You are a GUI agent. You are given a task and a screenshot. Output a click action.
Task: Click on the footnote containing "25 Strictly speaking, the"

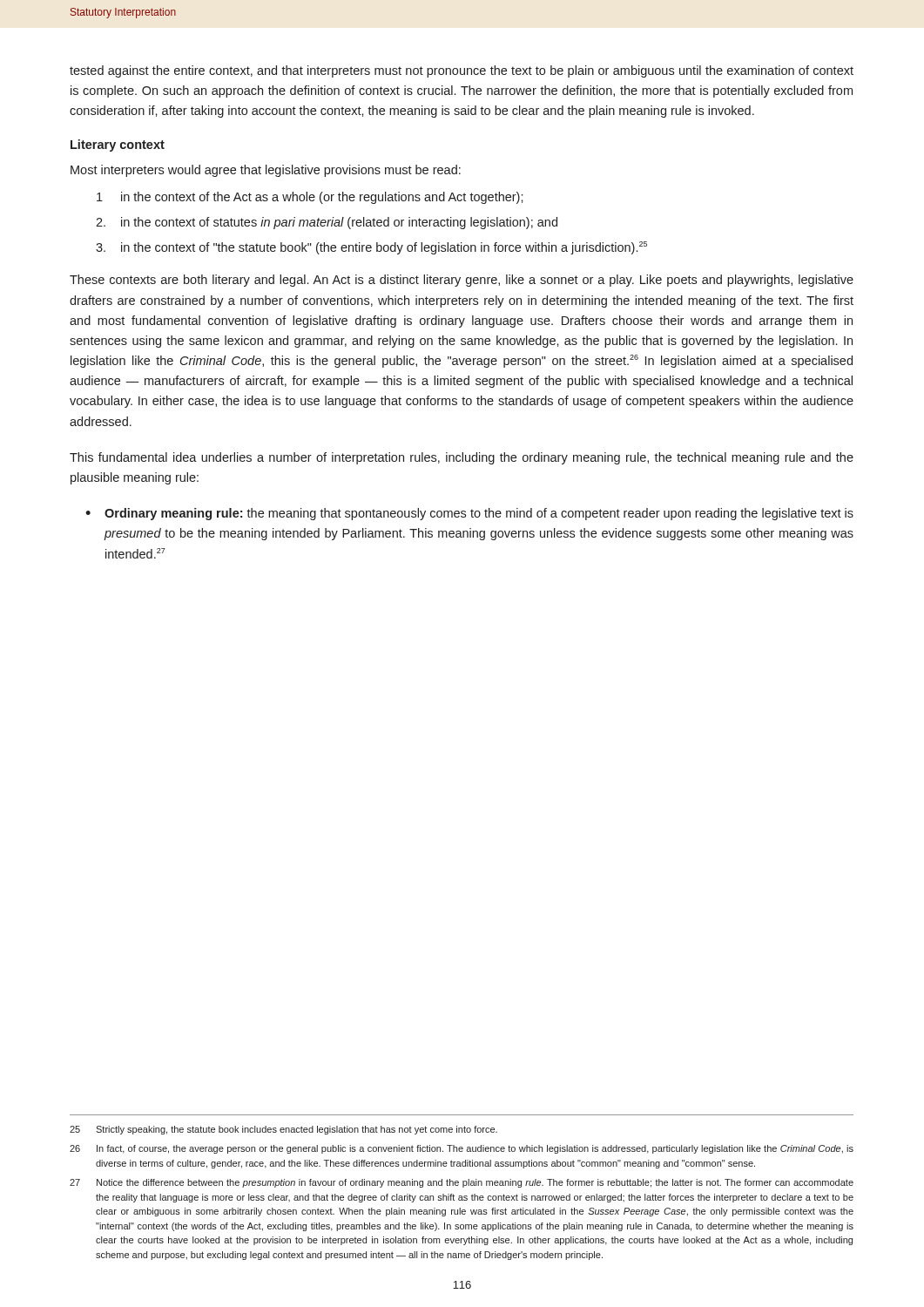click(x=462, y=1129)
